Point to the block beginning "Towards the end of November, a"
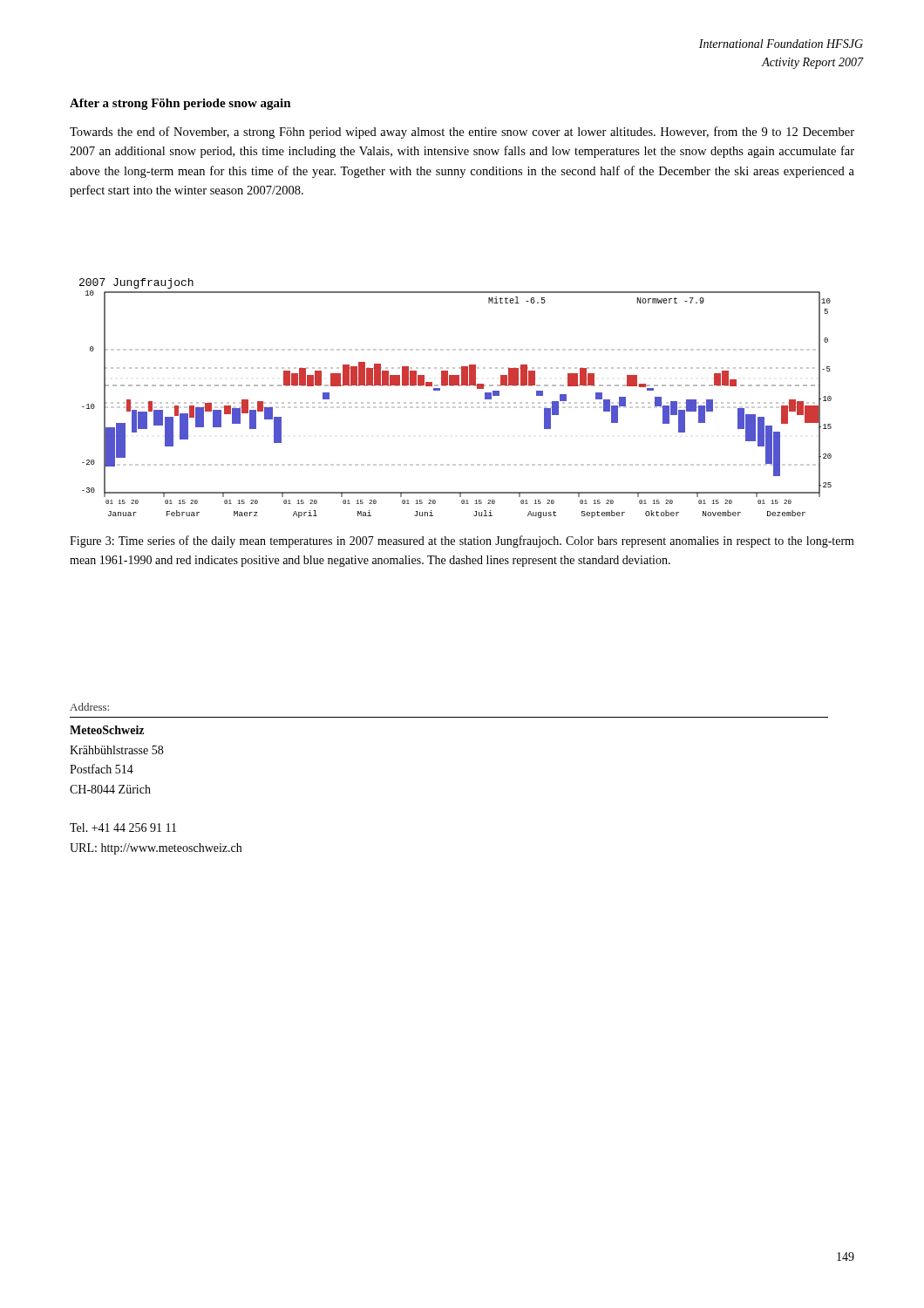 pyautogui.click(x=462, y=161)
